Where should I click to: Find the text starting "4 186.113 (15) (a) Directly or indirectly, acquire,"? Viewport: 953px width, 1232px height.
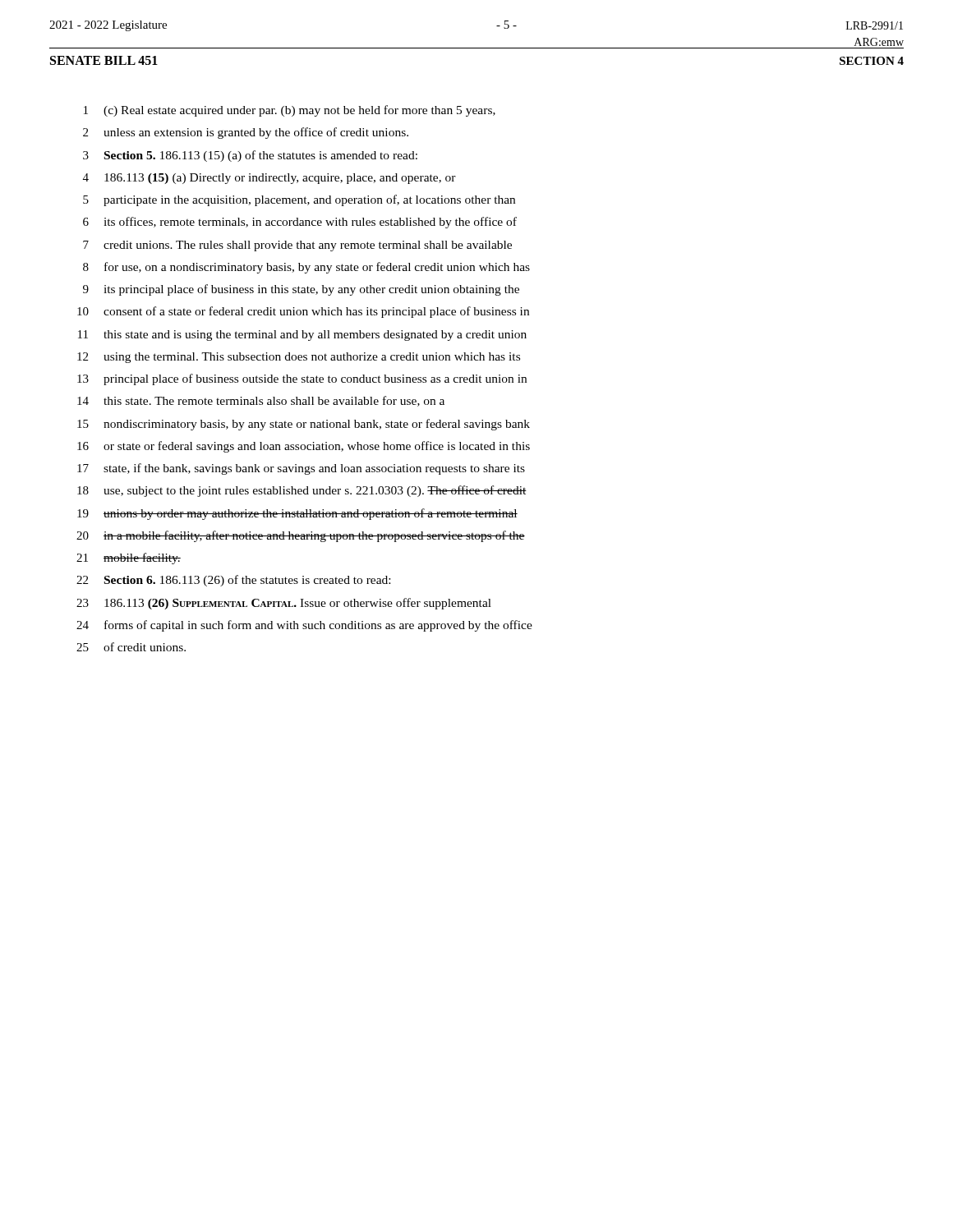click(x=269, y=179)
